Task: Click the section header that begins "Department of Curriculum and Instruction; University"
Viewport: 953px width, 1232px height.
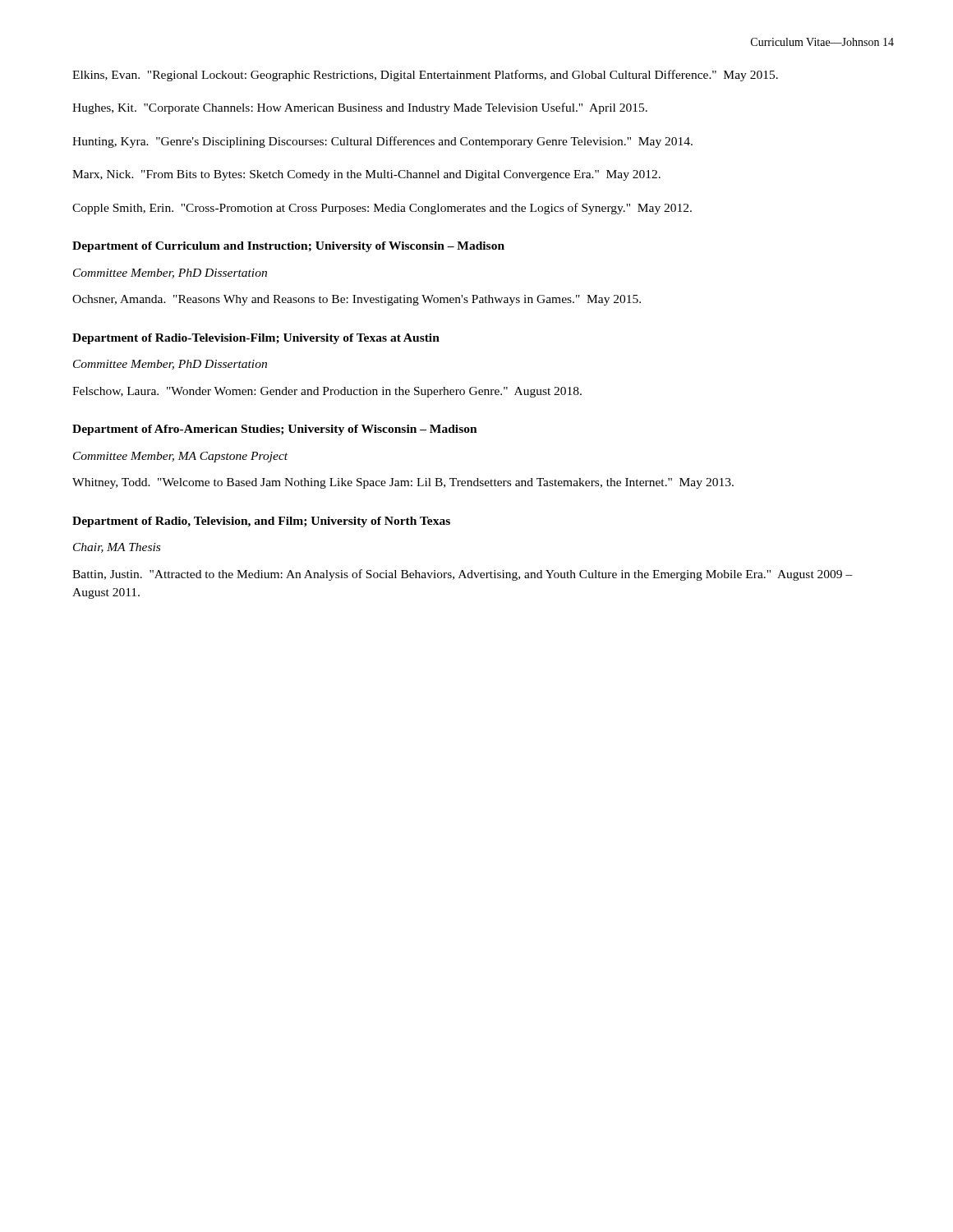Action: coord(288,245)
